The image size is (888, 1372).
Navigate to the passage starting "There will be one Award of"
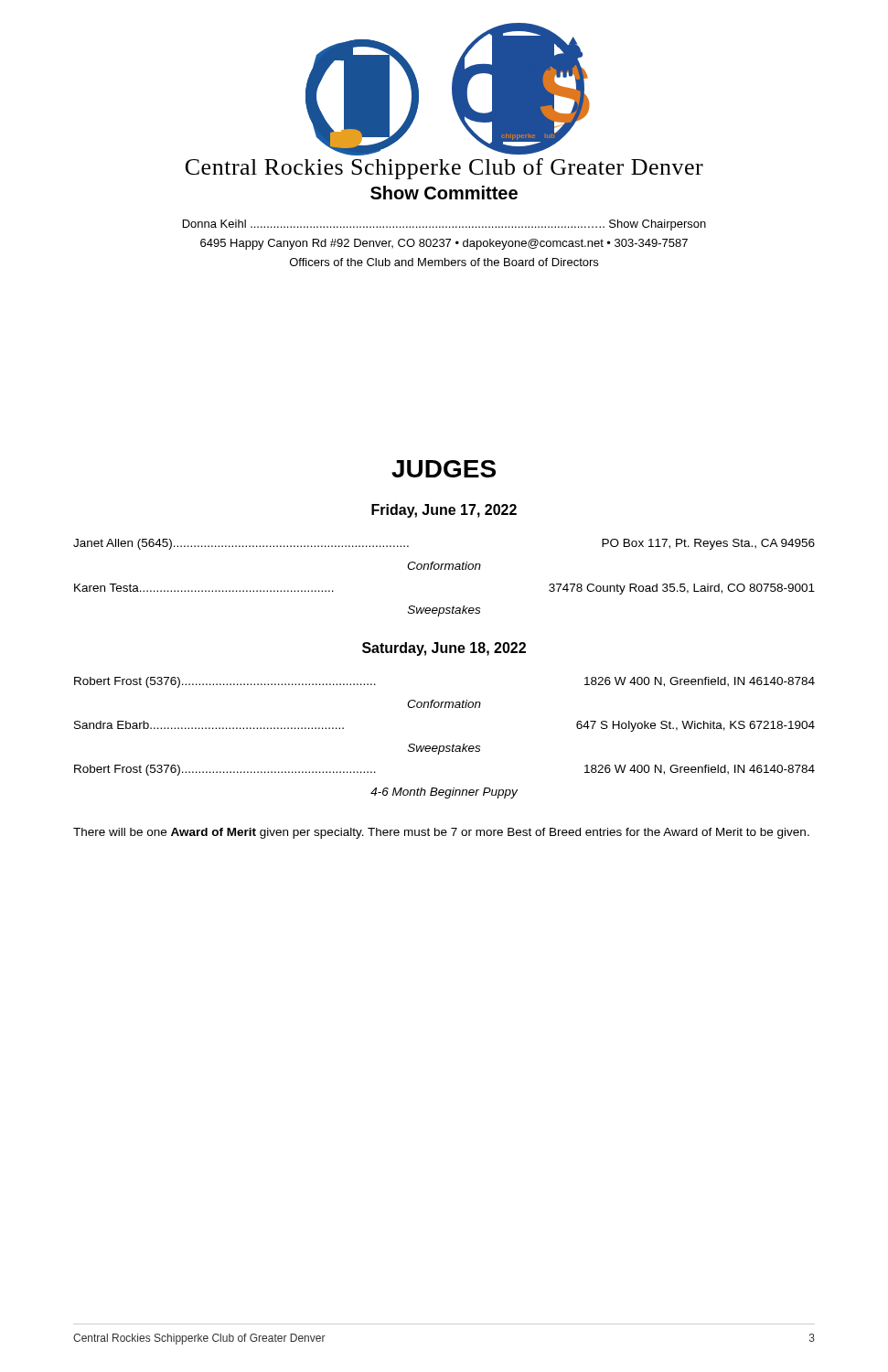[x=442, y=831]
